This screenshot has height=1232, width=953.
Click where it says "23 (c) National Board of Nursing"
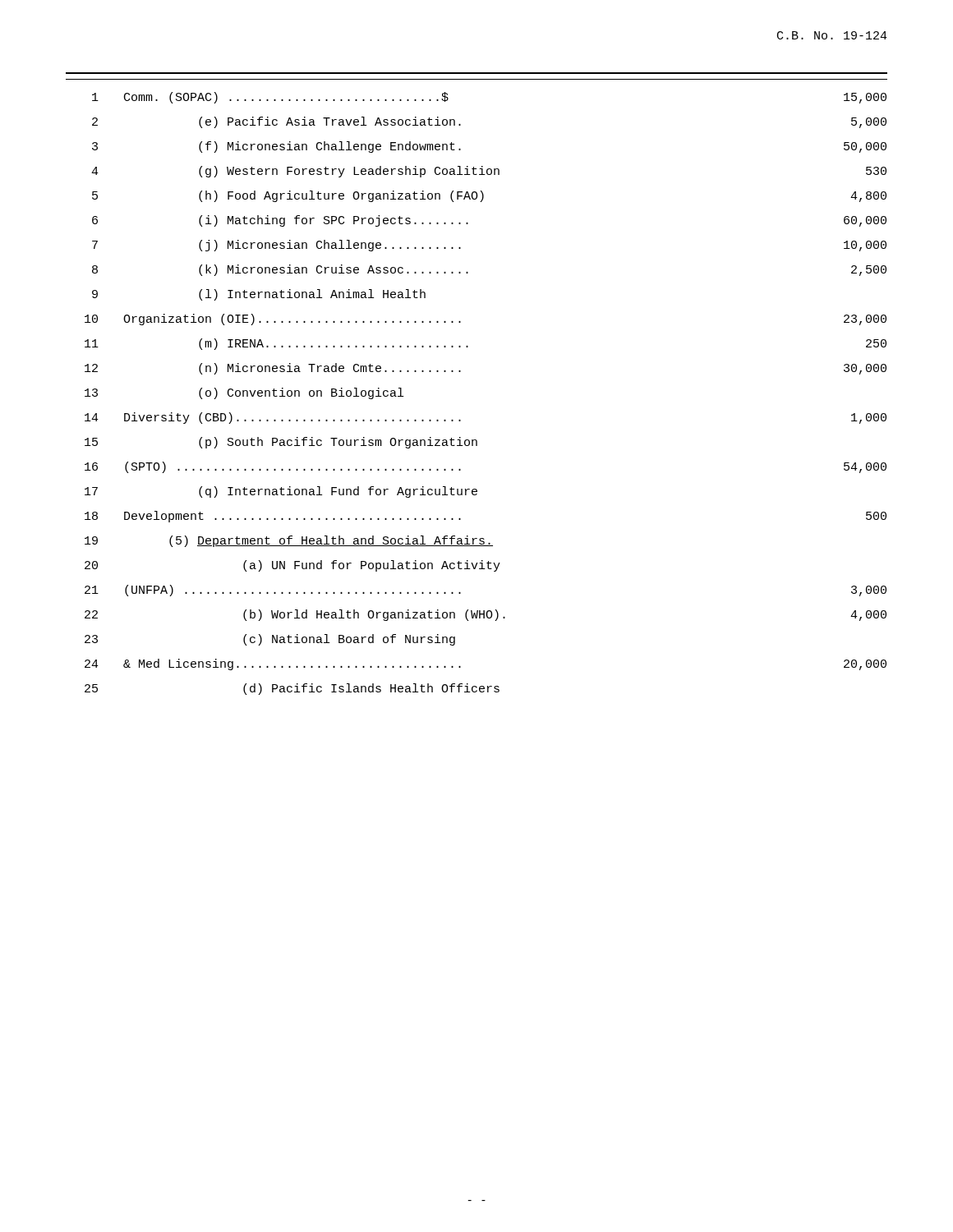coord(270,640)
